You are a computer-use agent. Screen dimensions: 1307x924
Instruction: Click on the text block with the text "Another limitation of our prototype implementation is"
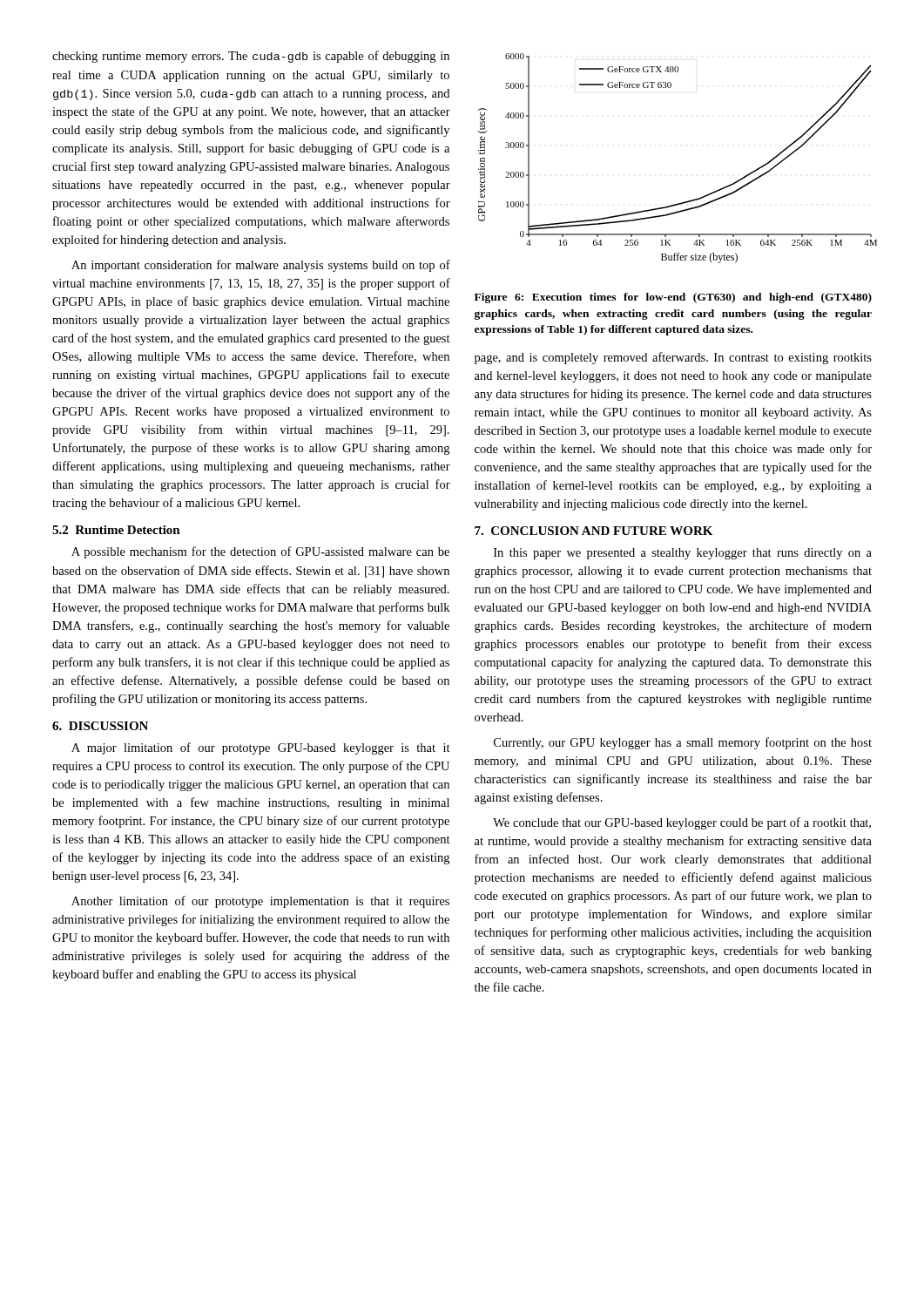point(251,937)
